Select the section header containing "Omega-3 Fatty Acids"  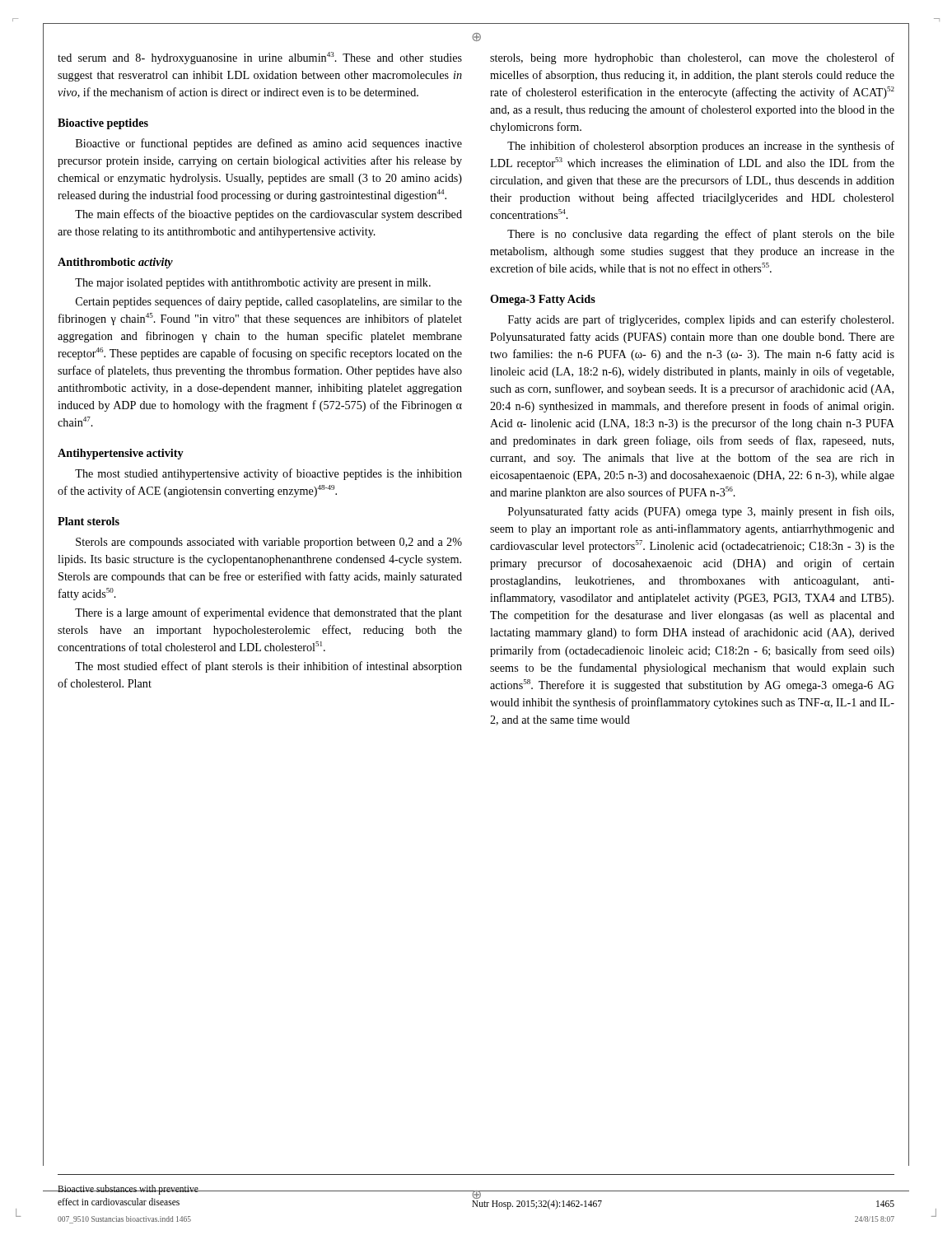tap(543, 299)
